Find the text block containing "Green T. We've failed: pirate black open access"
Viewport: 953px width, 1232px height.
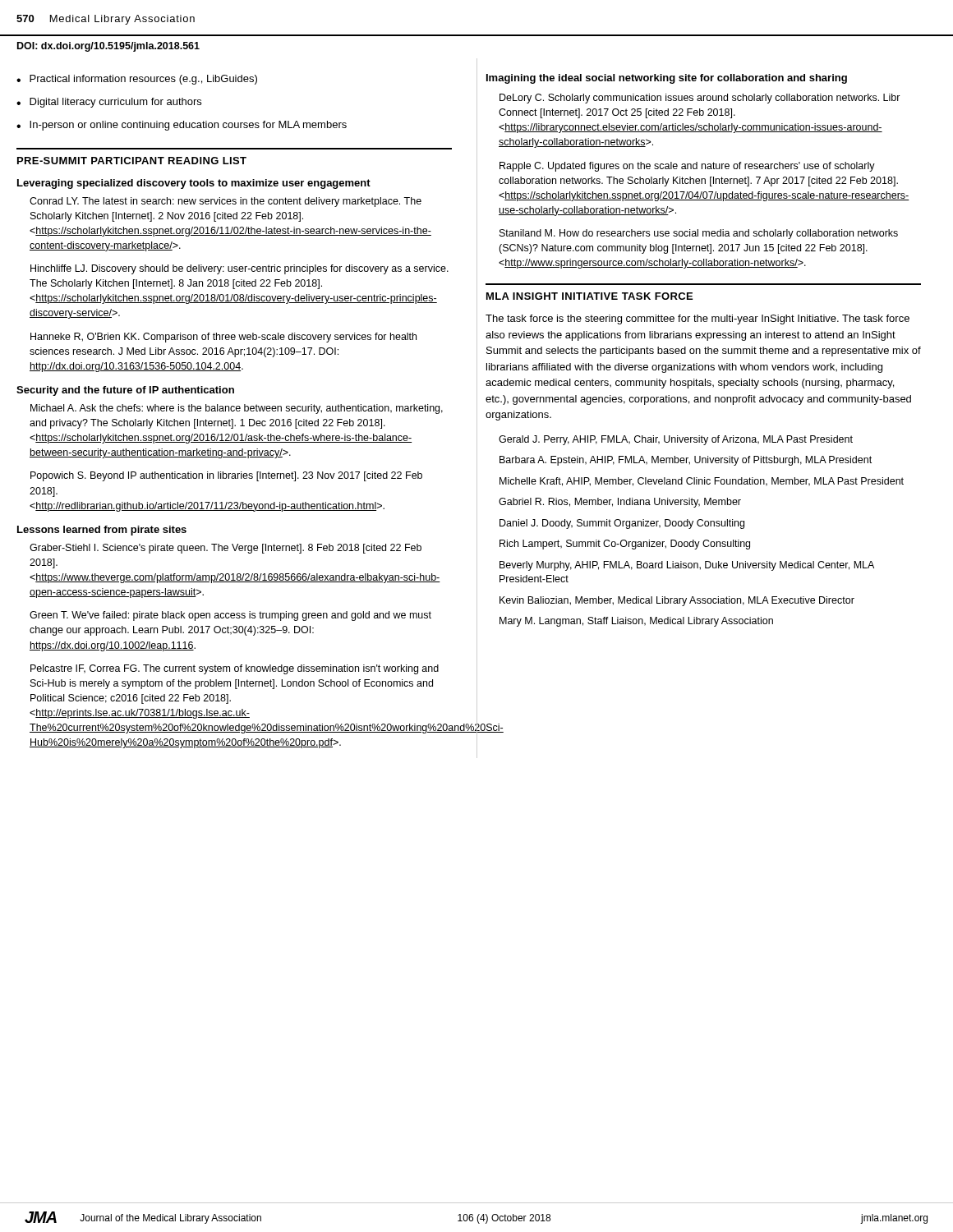230,630
